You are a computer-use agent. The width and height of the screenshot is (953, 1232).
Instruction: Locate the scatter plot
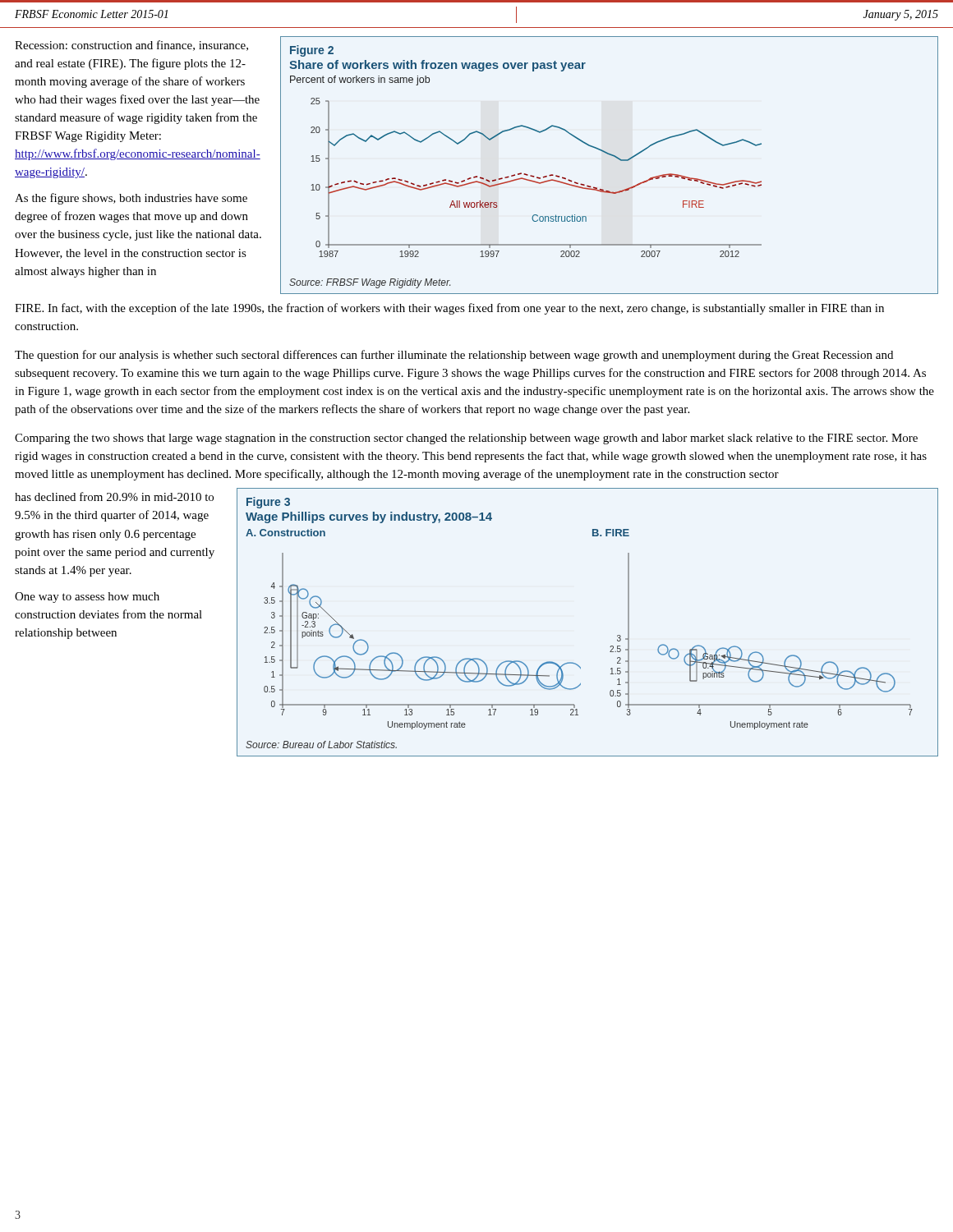pyautogui.click(x=587, y=623)
